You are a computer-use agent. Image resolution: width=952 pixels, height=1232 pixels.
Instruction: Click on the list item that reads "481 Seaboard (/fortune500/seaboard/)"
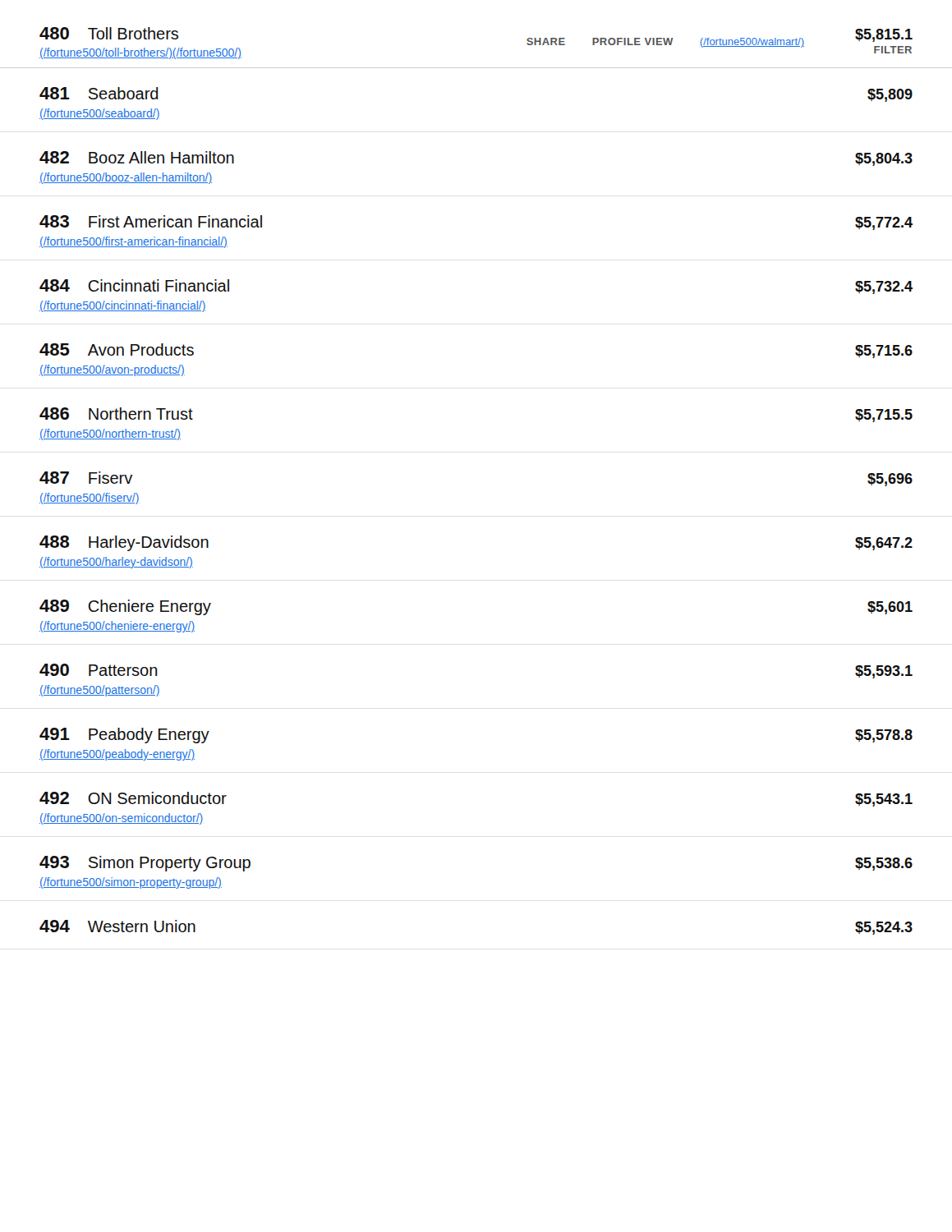49,95
